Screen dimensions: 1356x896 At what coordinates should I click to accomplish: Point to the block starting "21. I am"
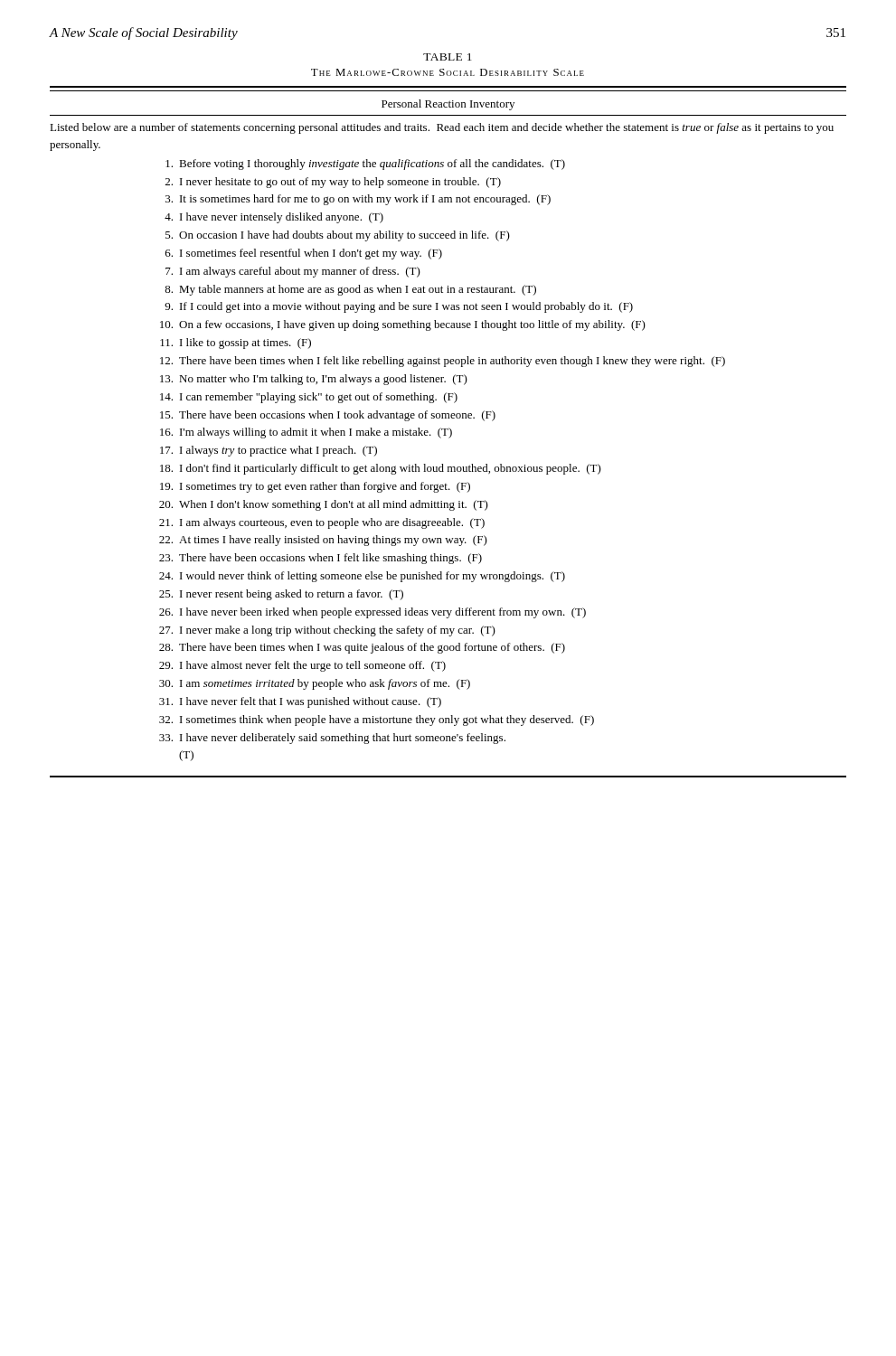pyautogui.click(x=495, y=522)
